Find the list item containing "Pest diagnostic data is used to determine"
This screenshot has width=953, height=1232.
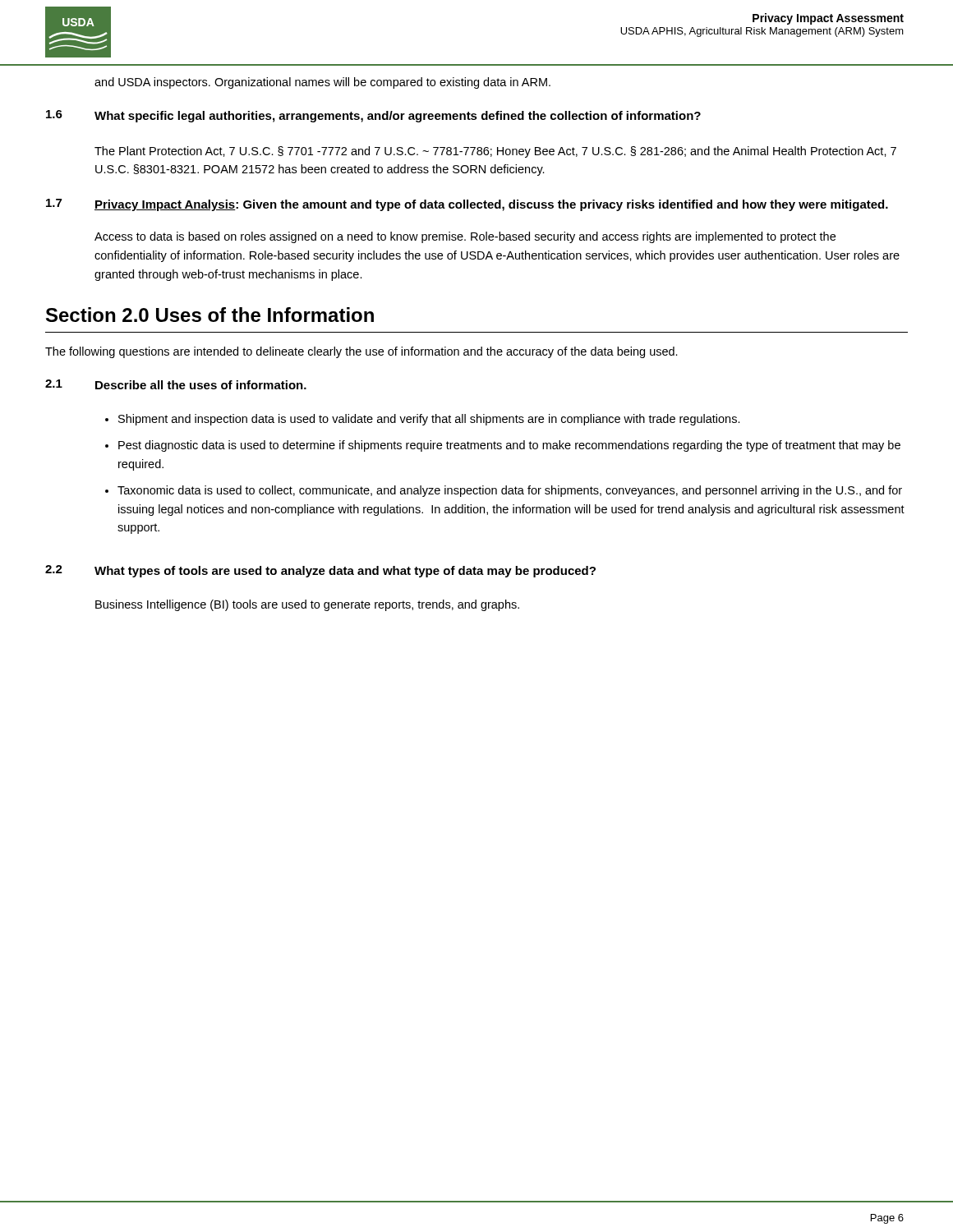[509, 455]
